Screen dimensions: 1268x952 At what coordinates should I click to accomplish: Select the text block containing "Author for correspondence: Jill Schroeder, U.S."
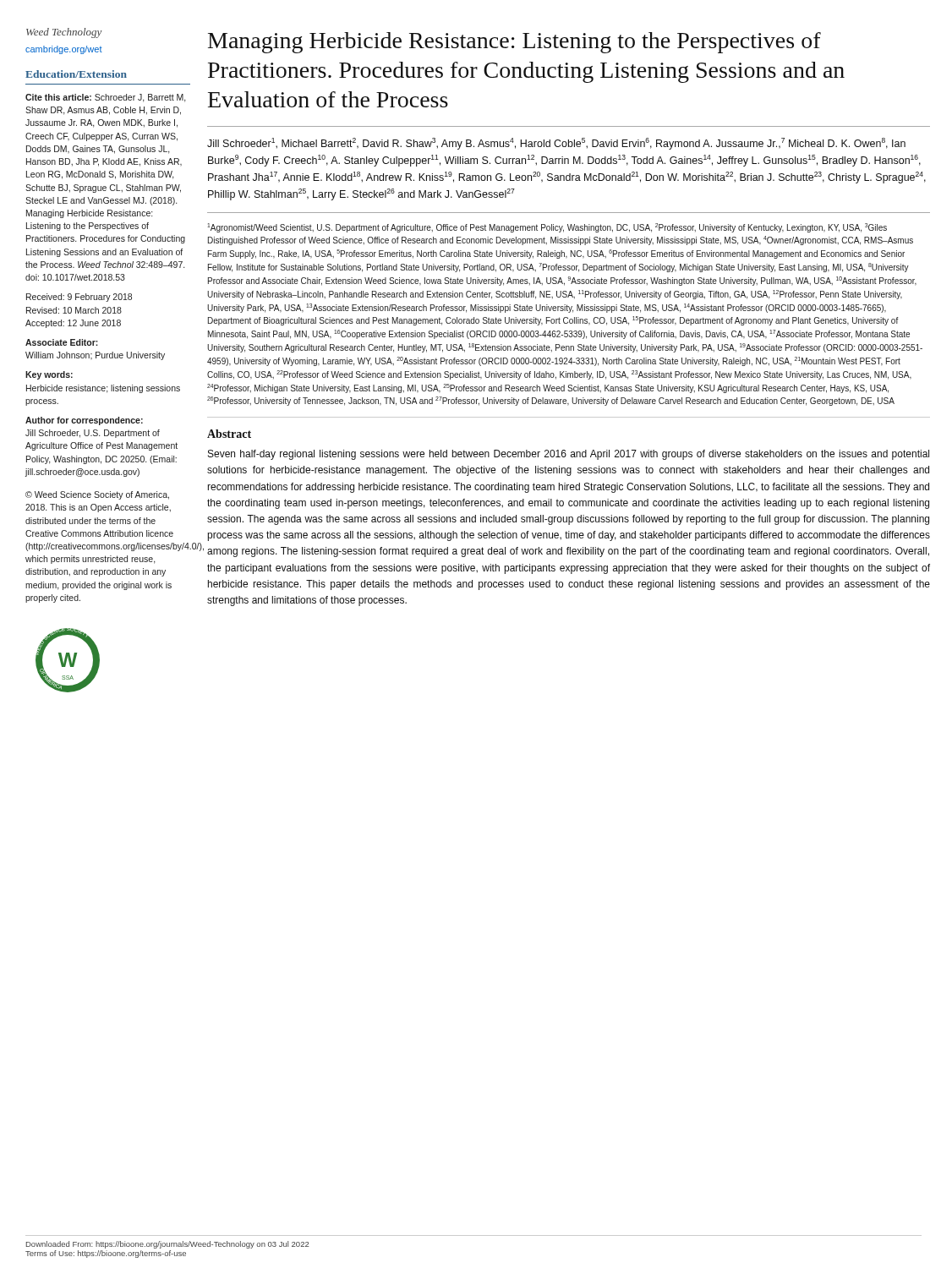tap(108, 446)
